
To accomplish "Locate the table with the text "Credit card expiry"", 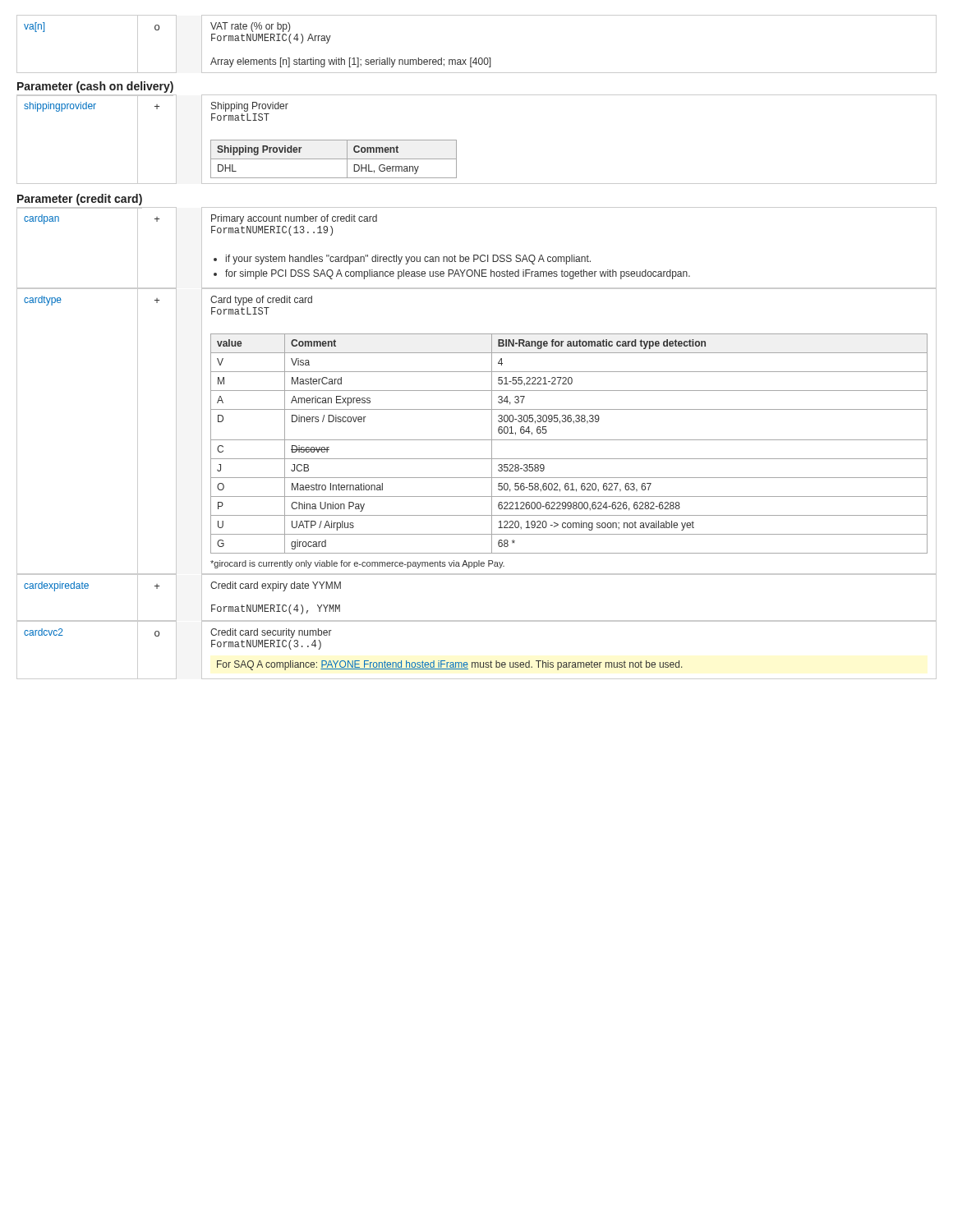I will click(476, 598).
